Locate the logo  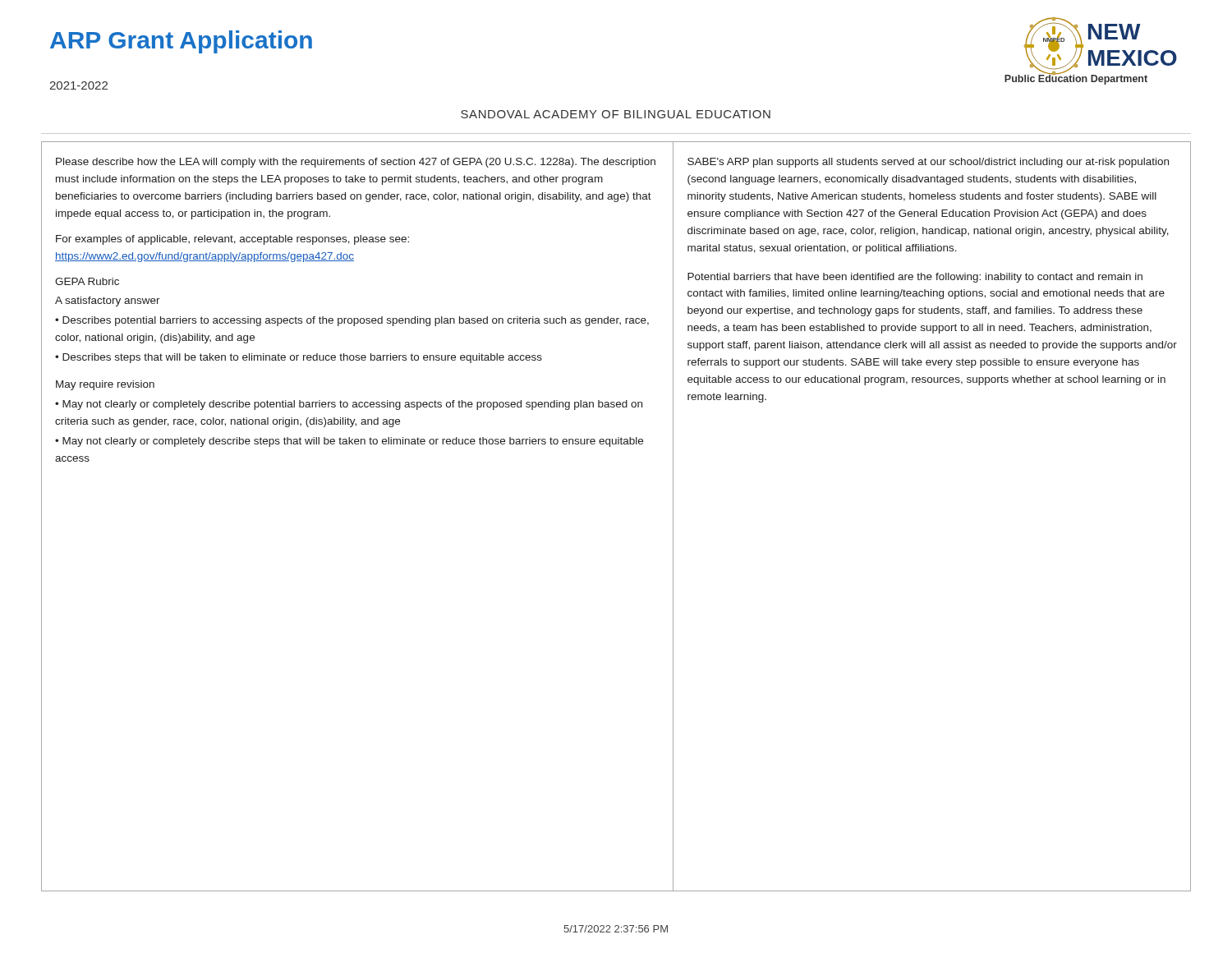pos(1076,55)
